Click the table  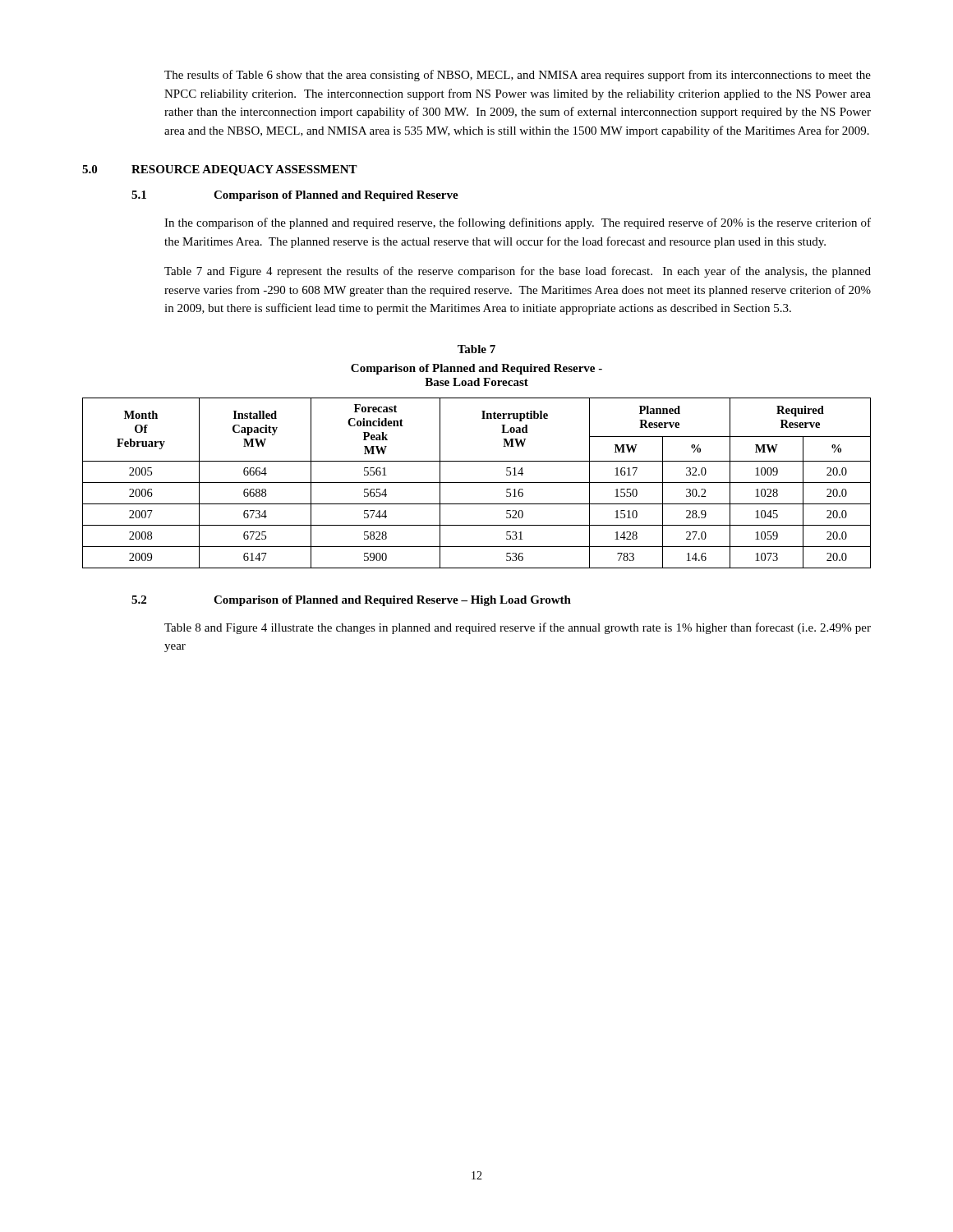point(476,483)
